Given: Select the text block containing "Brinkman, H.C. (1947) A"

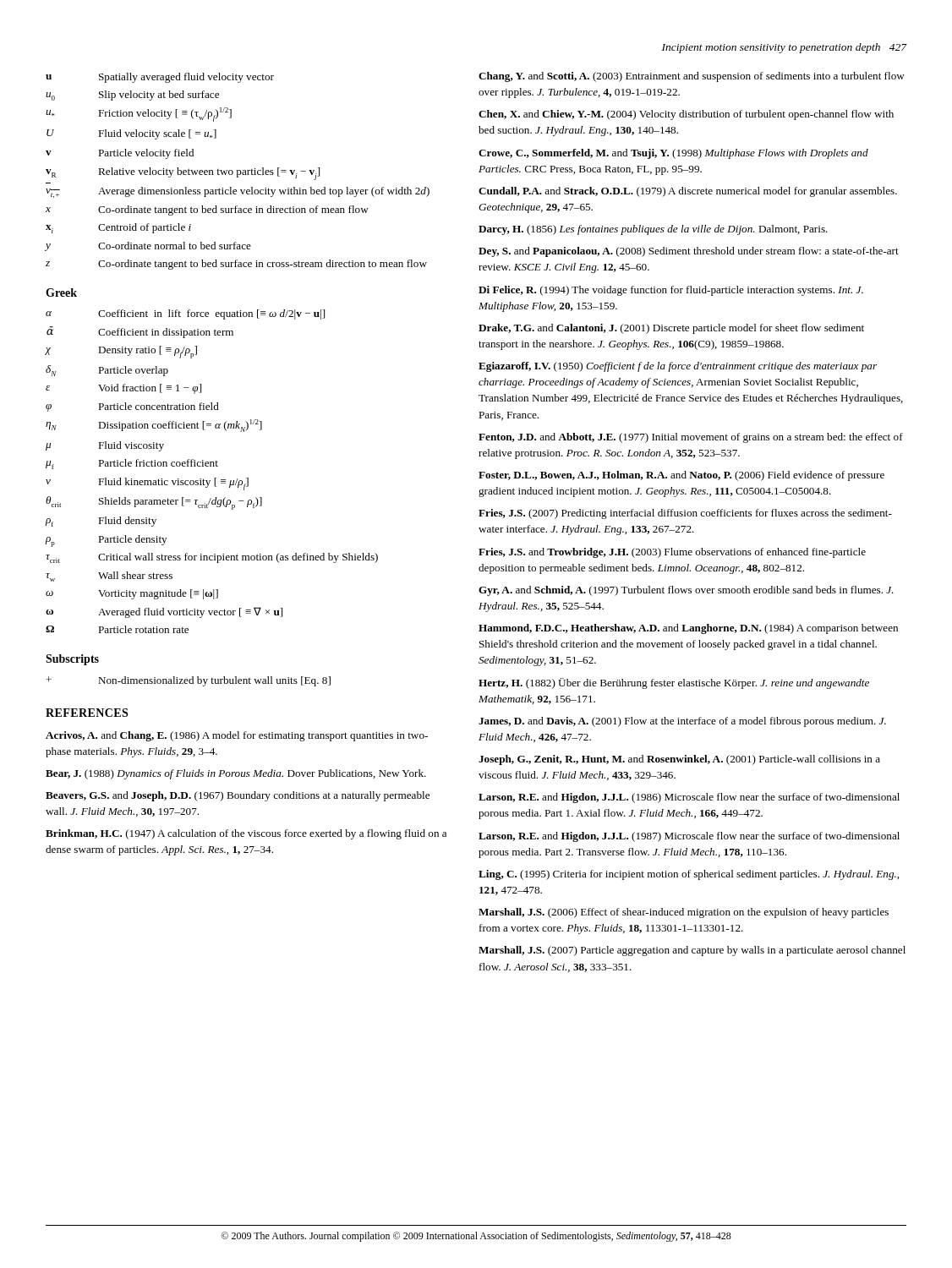Looking at the screenshot, I should pyautogui.click(x=246, y=841).
